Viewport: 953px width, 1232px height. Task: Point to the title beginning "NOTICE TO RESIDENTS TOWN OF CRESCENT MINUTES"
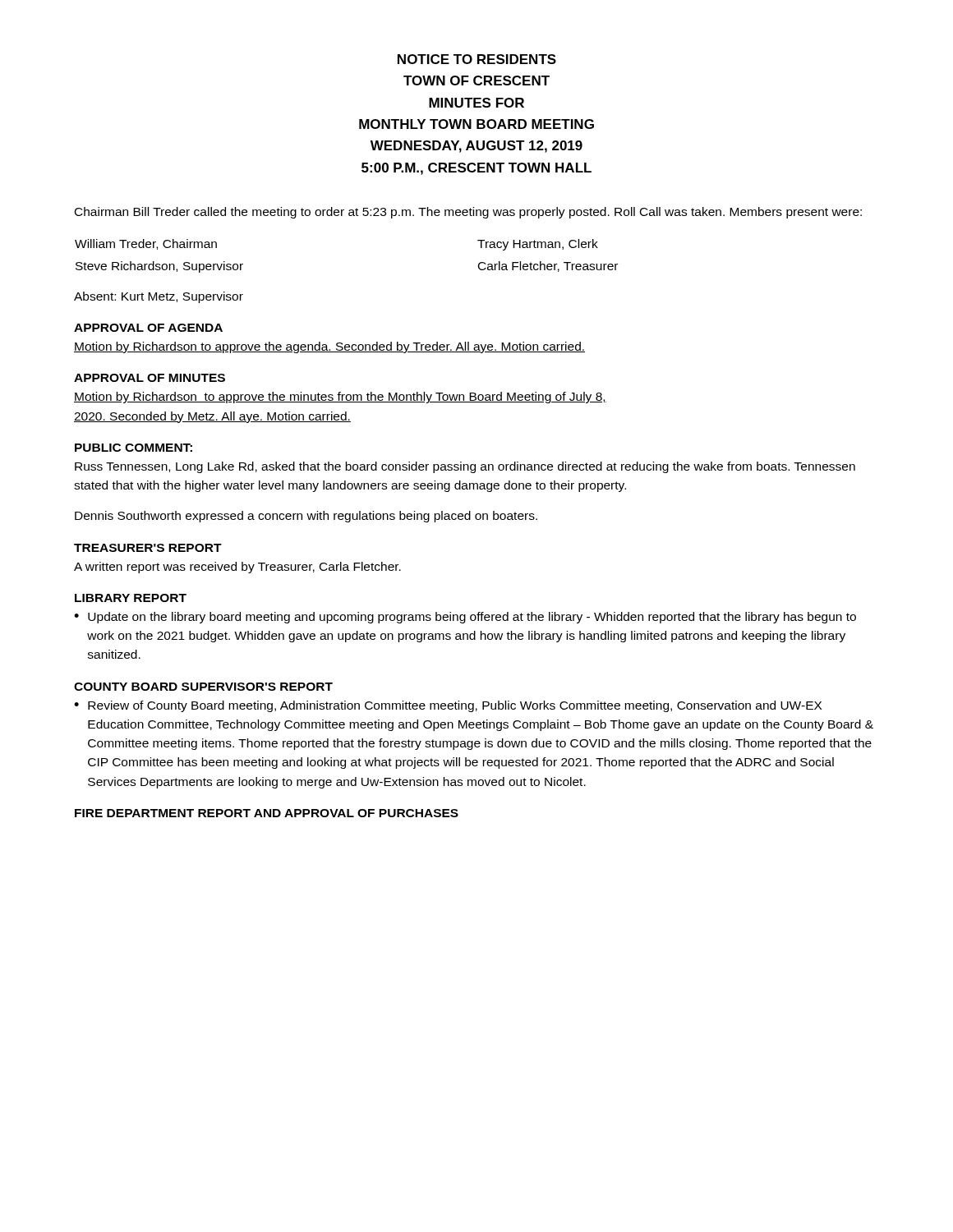tap(476, 114)
